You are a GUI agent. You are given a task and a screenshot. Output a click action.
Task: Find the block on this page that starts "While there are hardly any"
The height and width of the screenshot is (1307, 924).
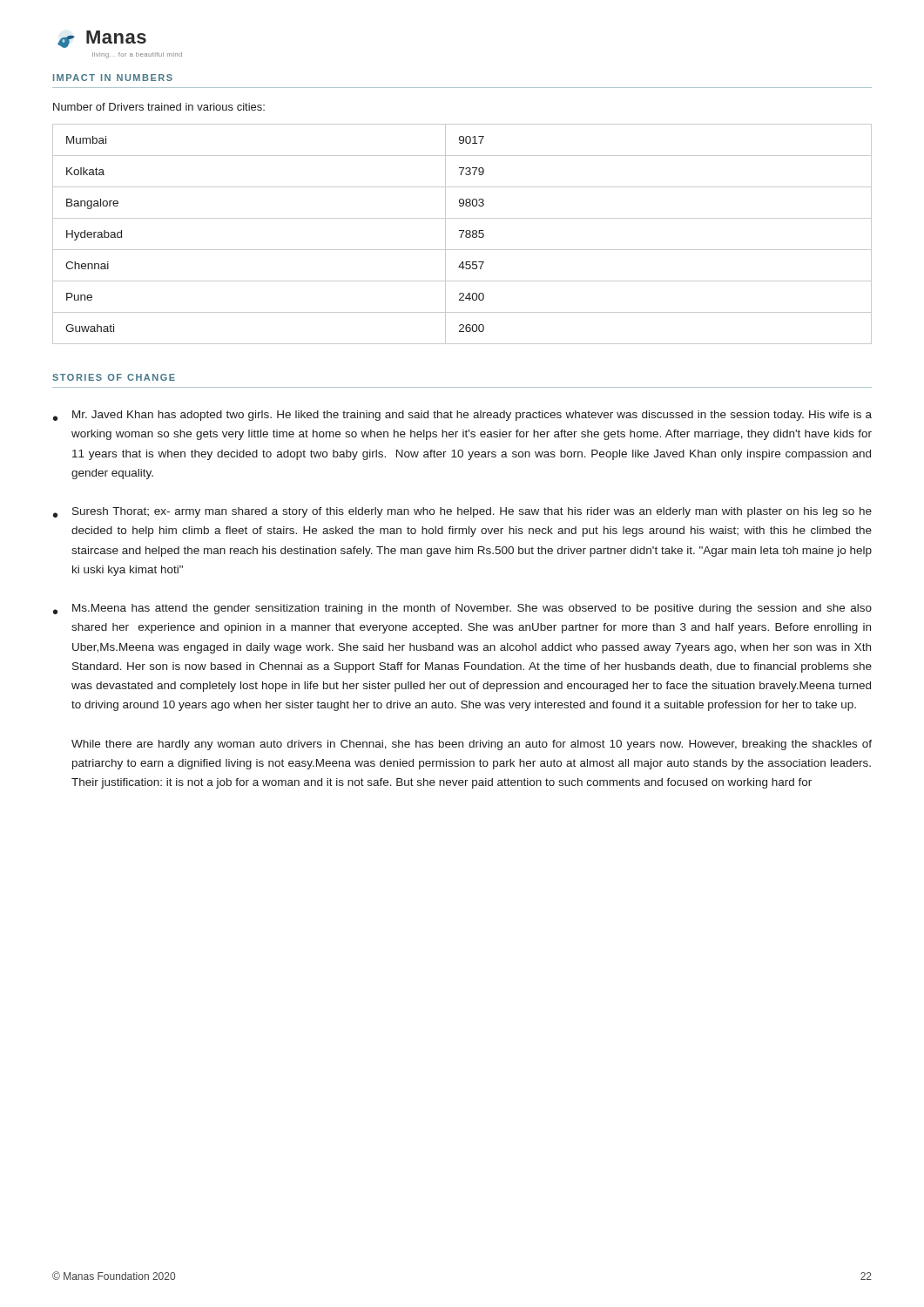click(472, 763)
